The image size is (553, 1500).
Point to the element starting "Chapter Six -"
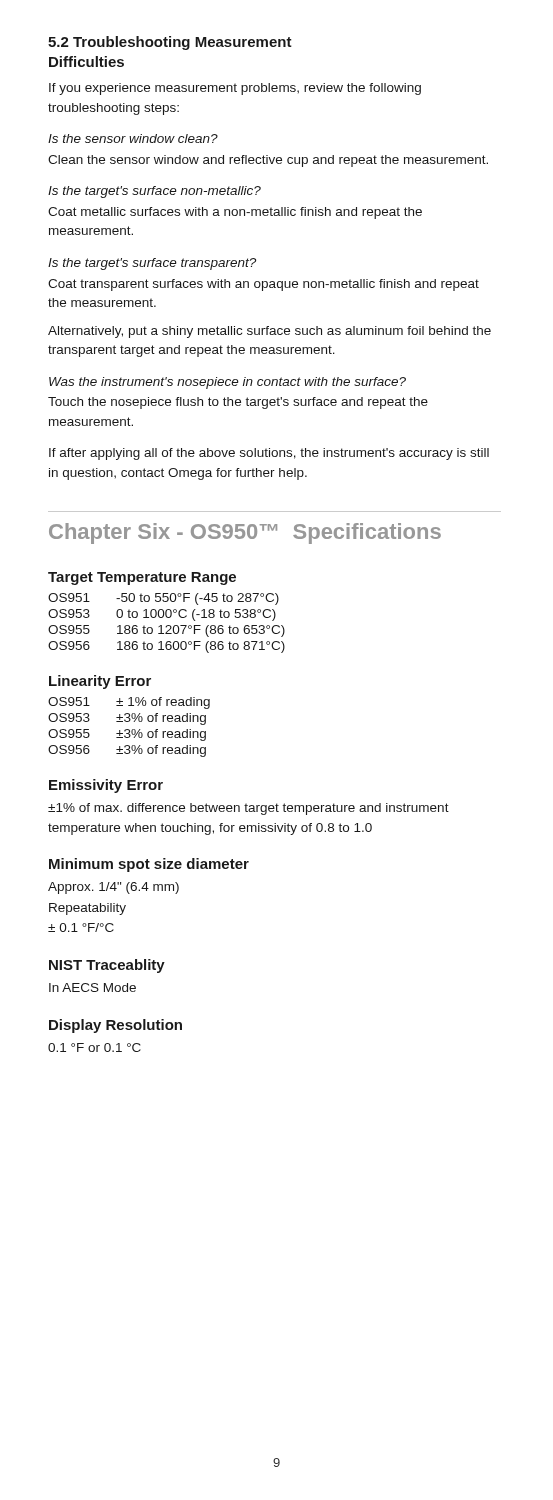(x=245, y=531)
